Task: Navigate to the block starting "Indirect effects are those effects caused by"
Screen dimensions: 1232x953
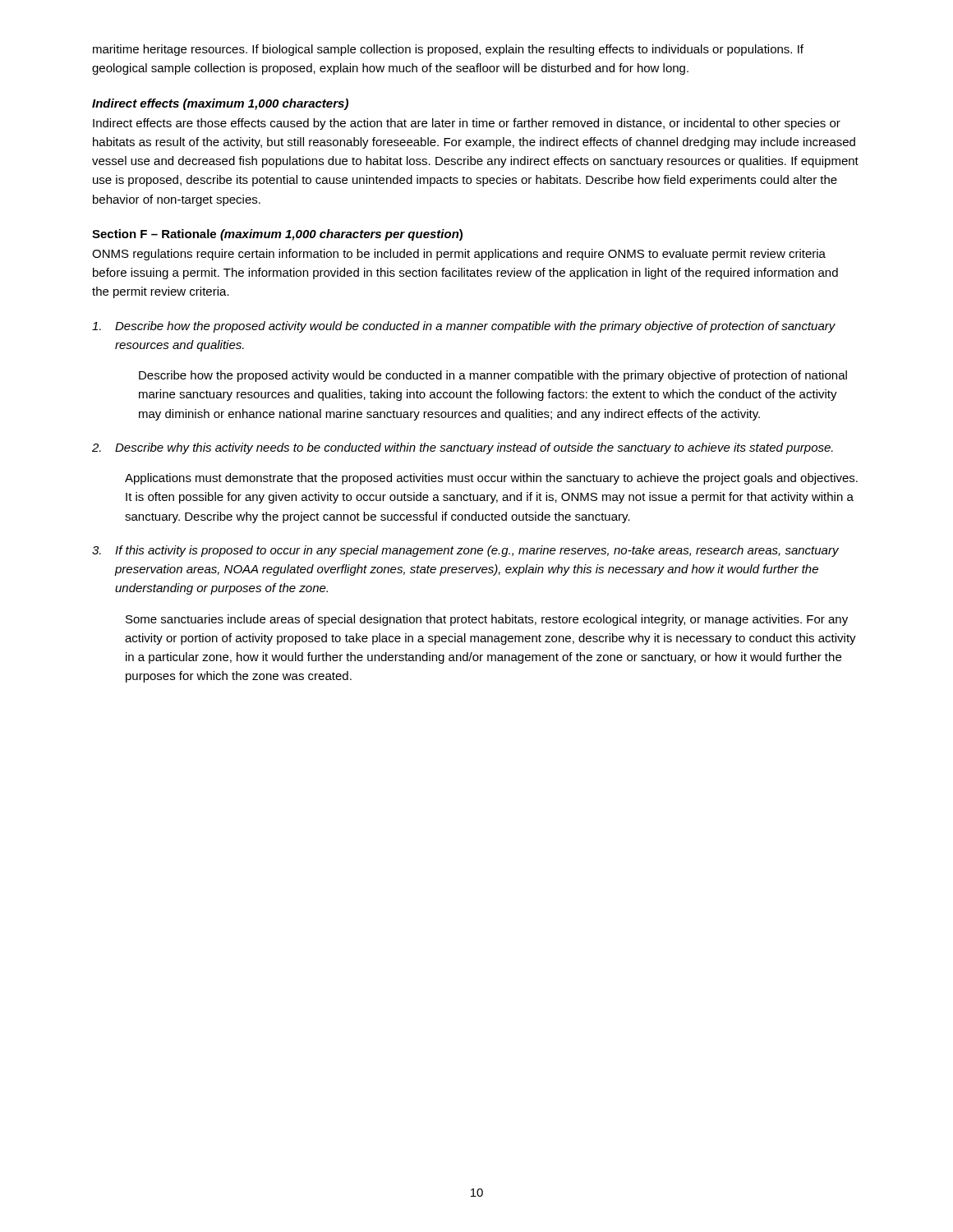Action: [475, 161]
